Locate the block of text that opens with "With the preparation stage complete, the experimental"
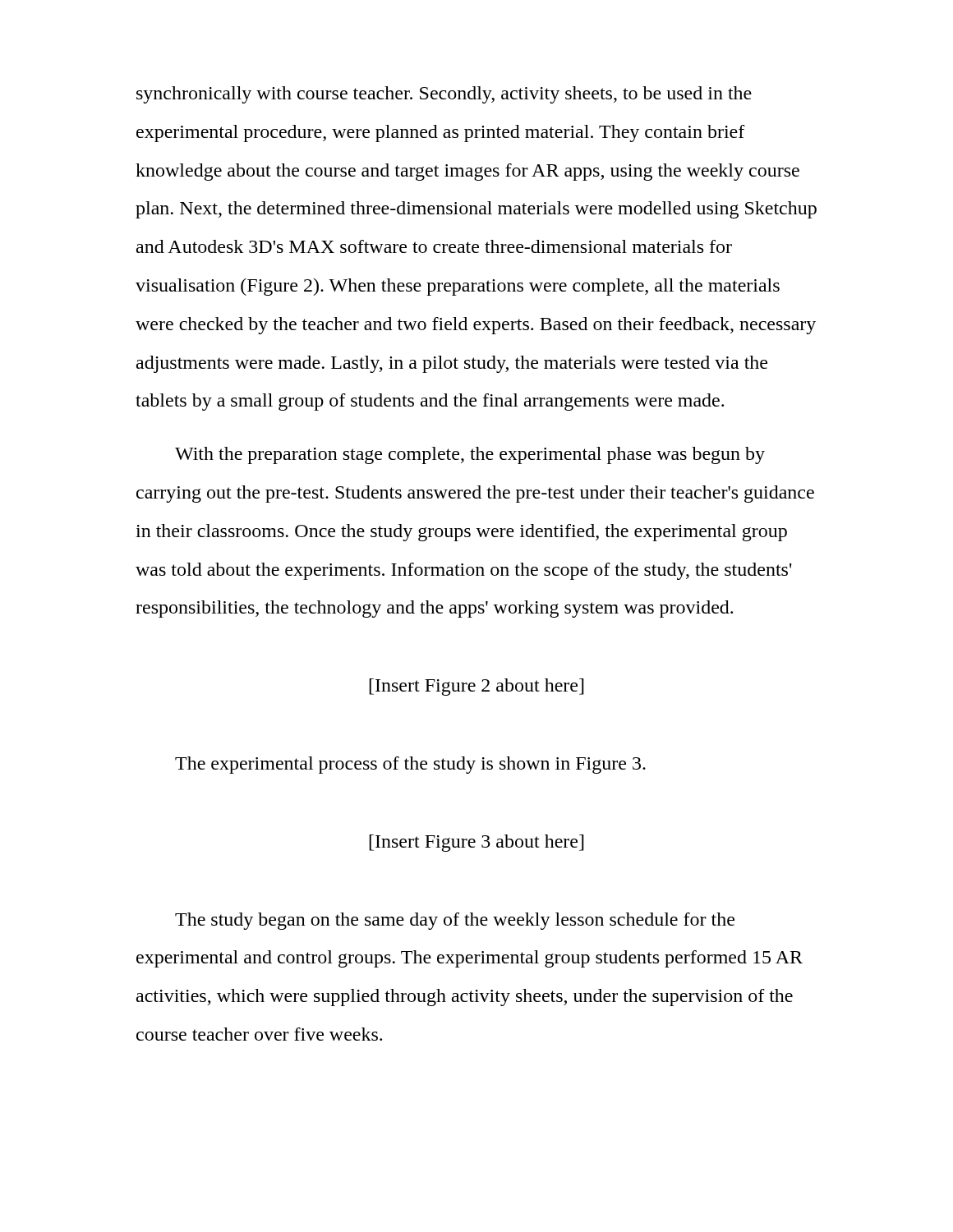953x1232 pixels. coord(475,530)
